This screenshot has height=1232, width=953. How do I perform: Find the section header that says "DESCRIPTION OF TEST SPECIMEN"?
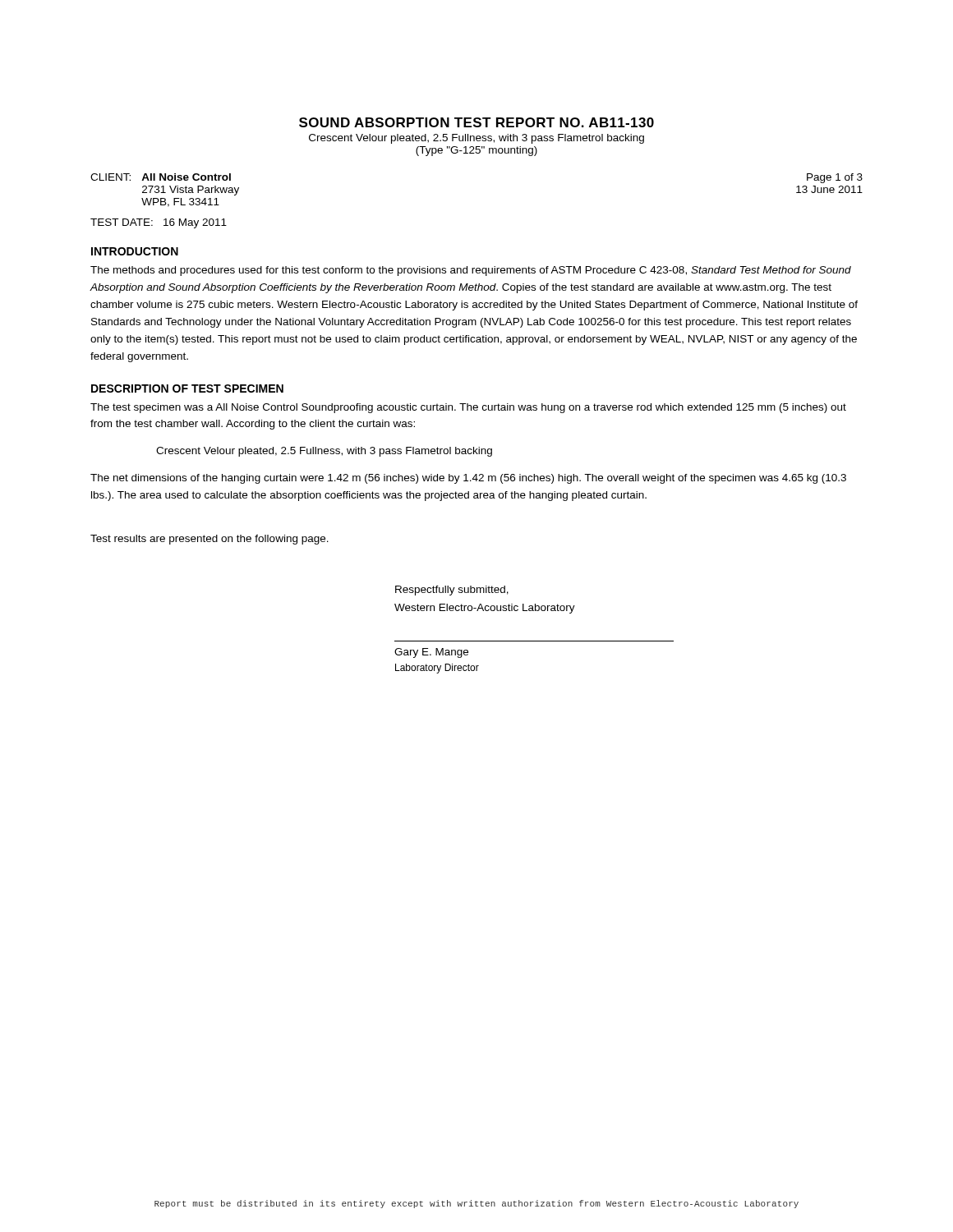coord(187,388)
